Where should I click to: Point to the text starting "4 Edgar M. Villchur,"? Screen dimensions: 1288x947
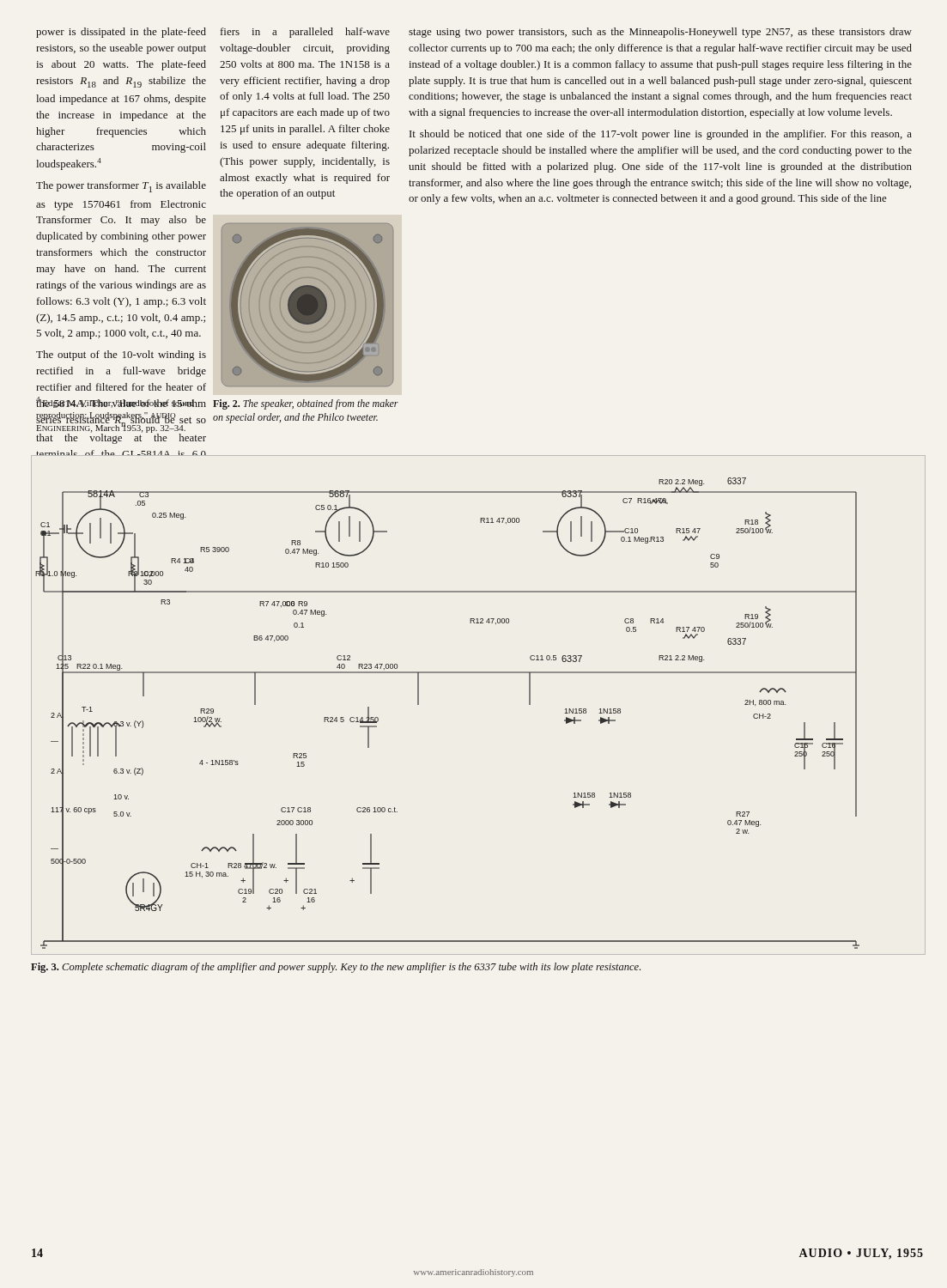click(115, 414)
